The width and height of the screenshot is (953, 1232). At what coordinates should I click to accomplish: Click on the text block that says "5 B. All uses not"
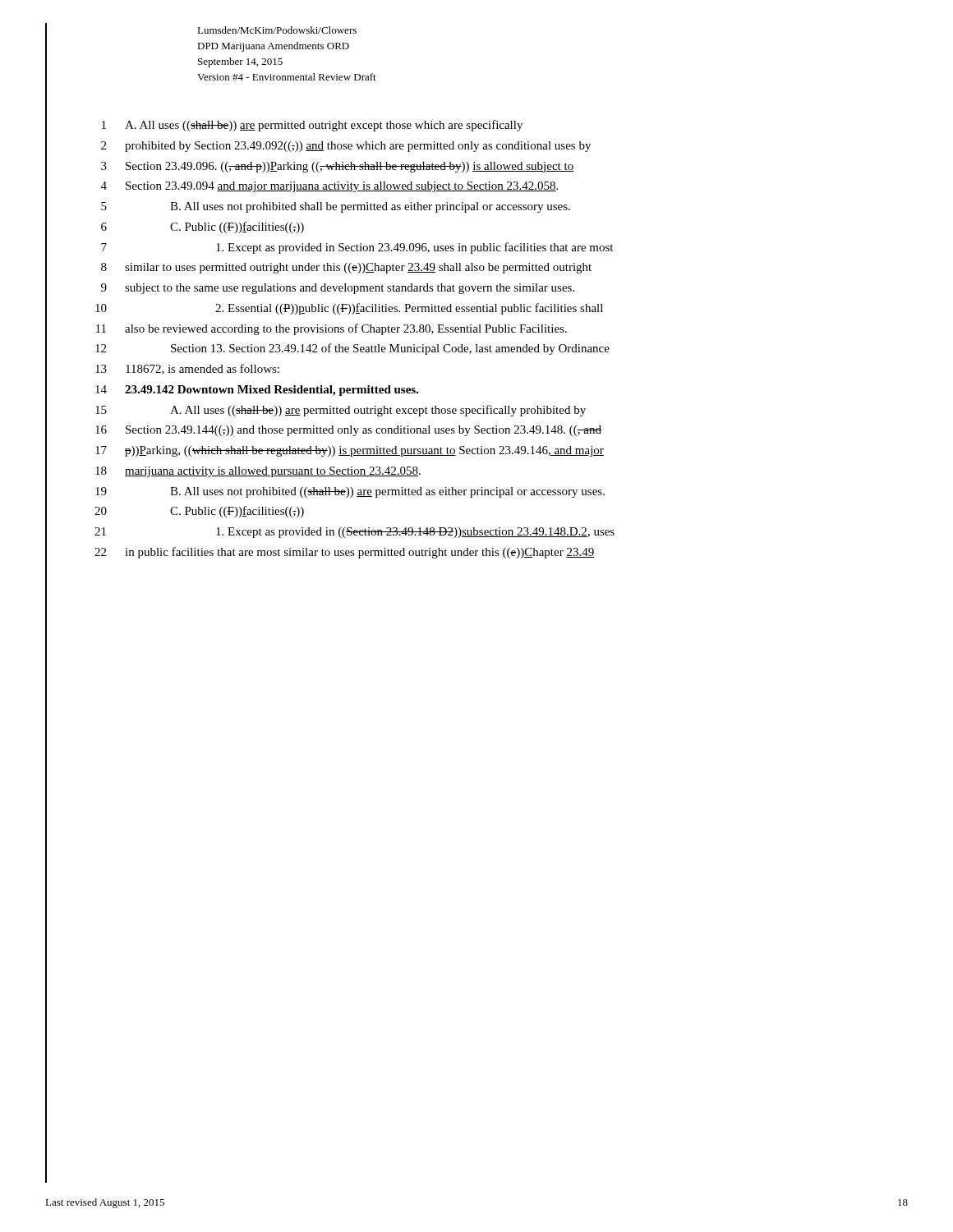point(476,206)
